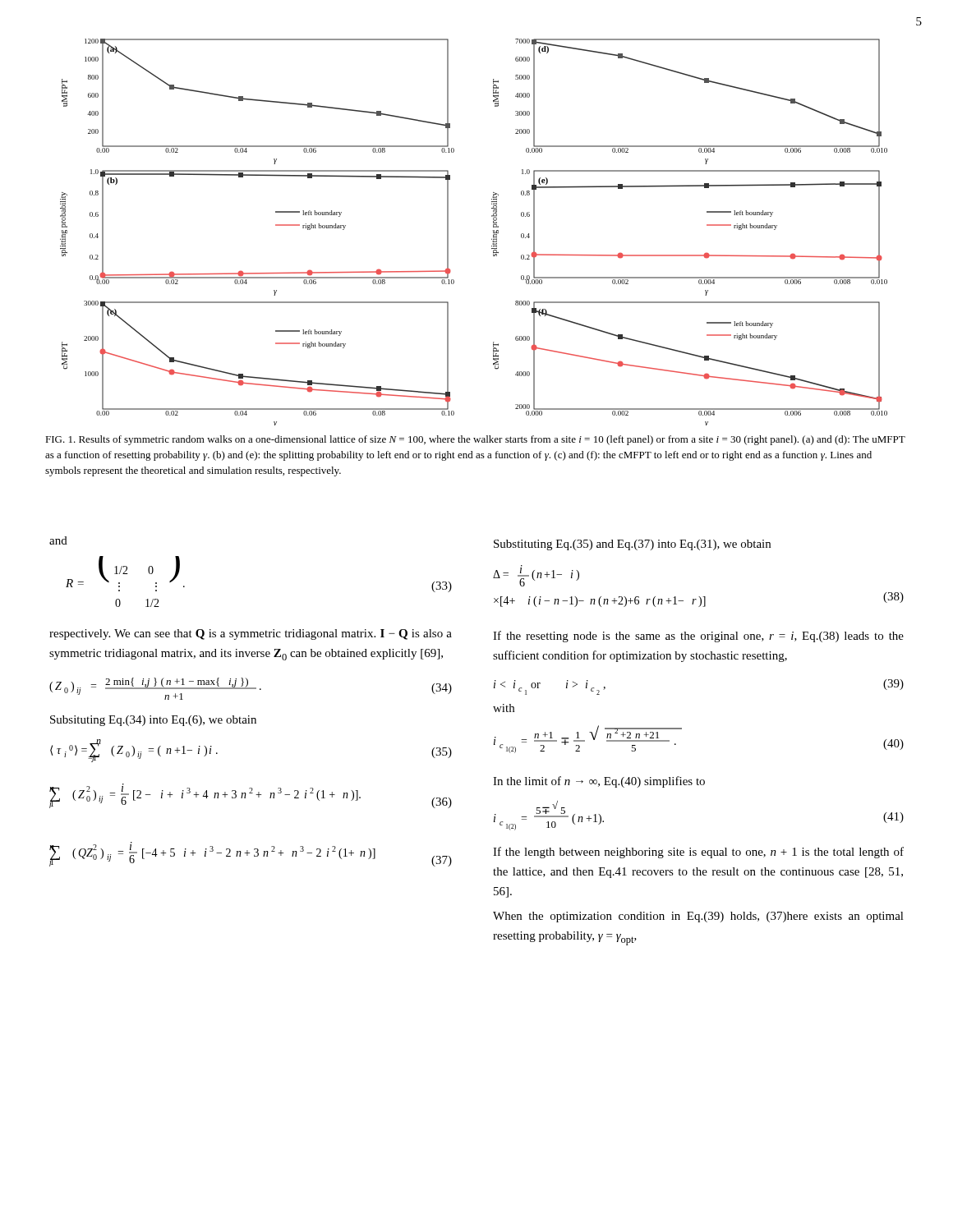
Task: Click on the formula that says "n j =1 ∑ ( Z"
Action: point(251,801)
